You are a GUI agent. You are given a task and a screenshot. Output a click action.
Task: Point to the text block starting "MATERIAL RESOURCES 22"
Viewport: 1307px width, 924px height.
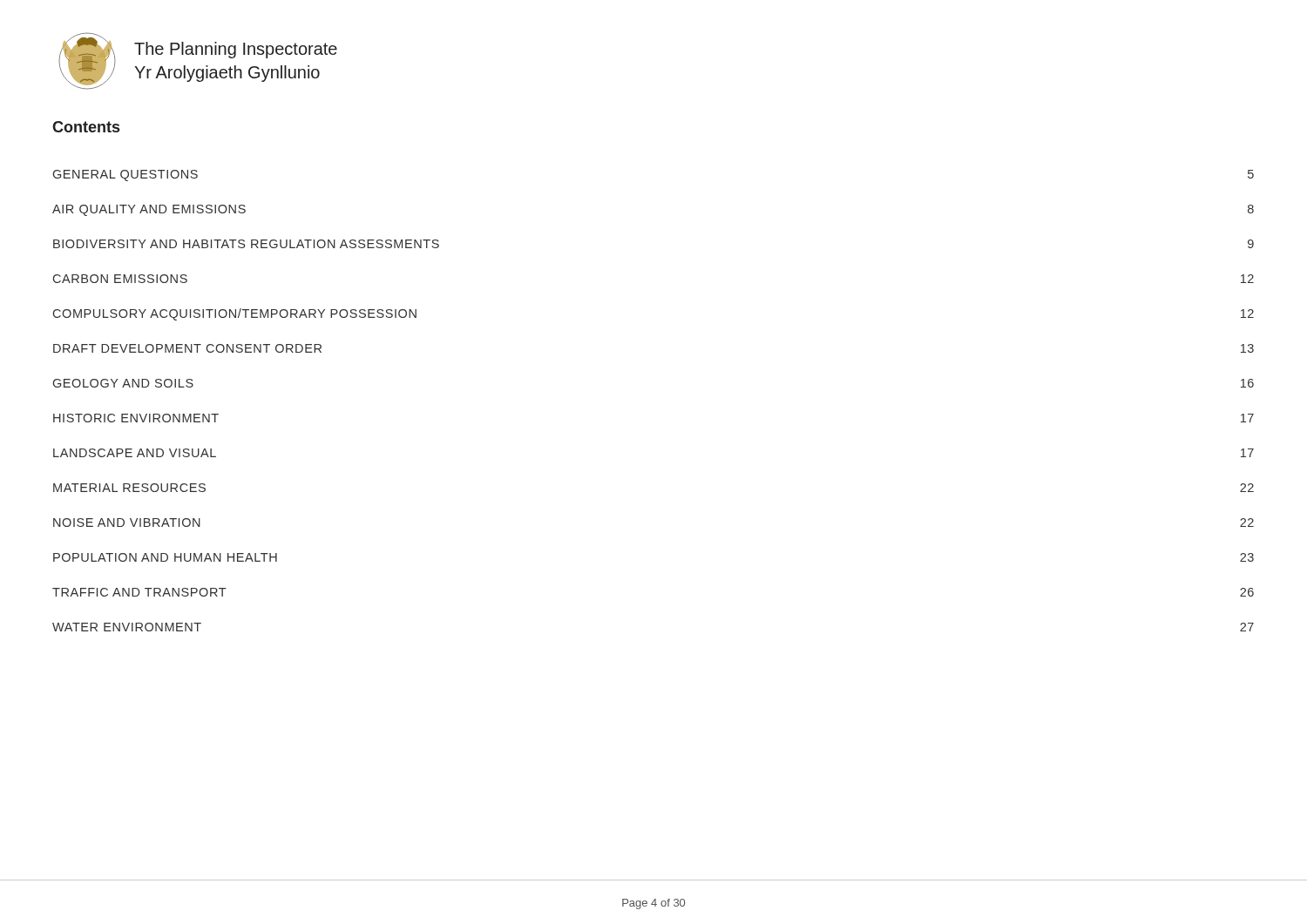127,488
